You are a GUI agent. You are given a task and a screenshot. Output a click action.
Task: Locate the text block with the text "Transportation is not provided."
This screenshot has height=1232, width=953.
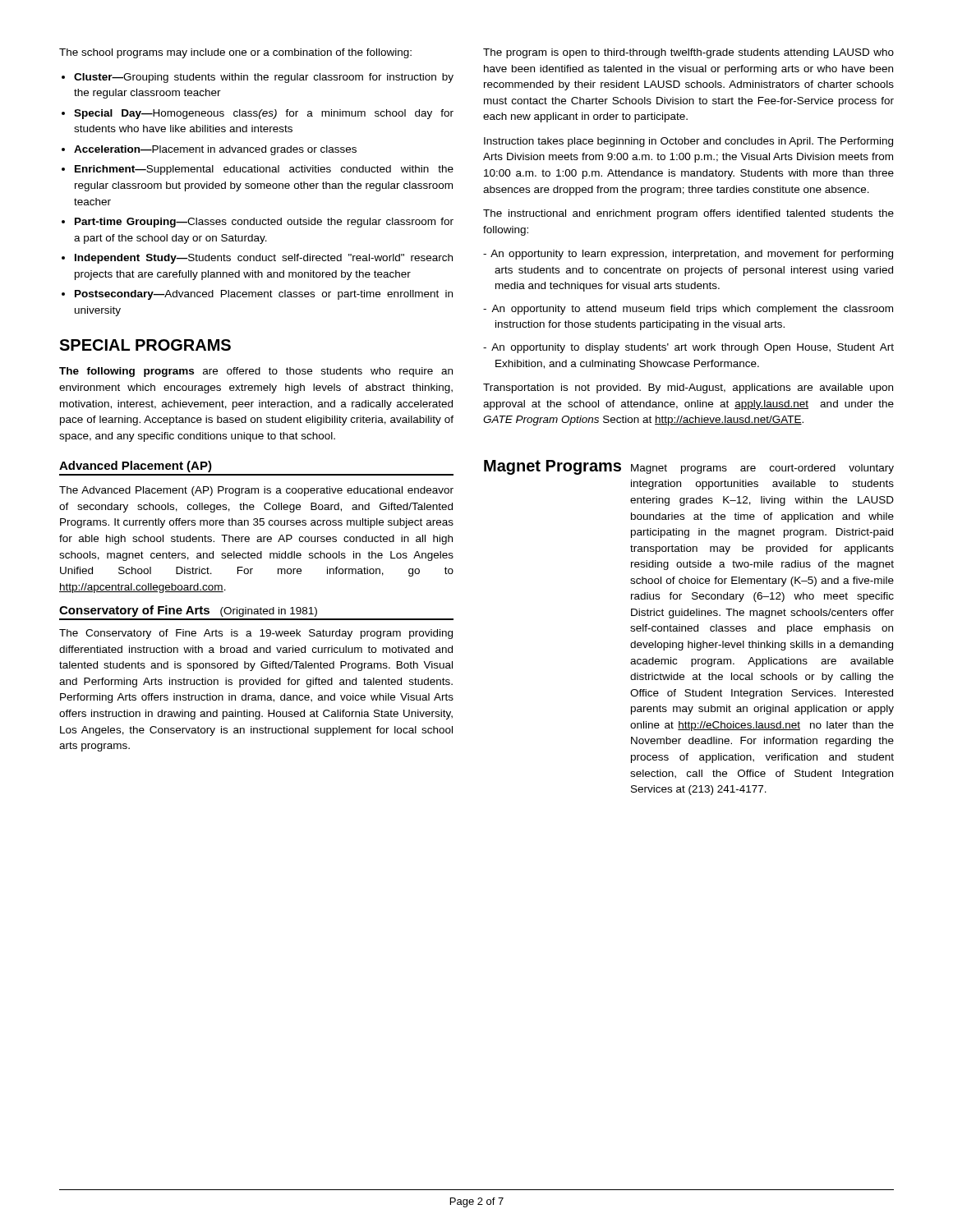(x=688, y=404)
